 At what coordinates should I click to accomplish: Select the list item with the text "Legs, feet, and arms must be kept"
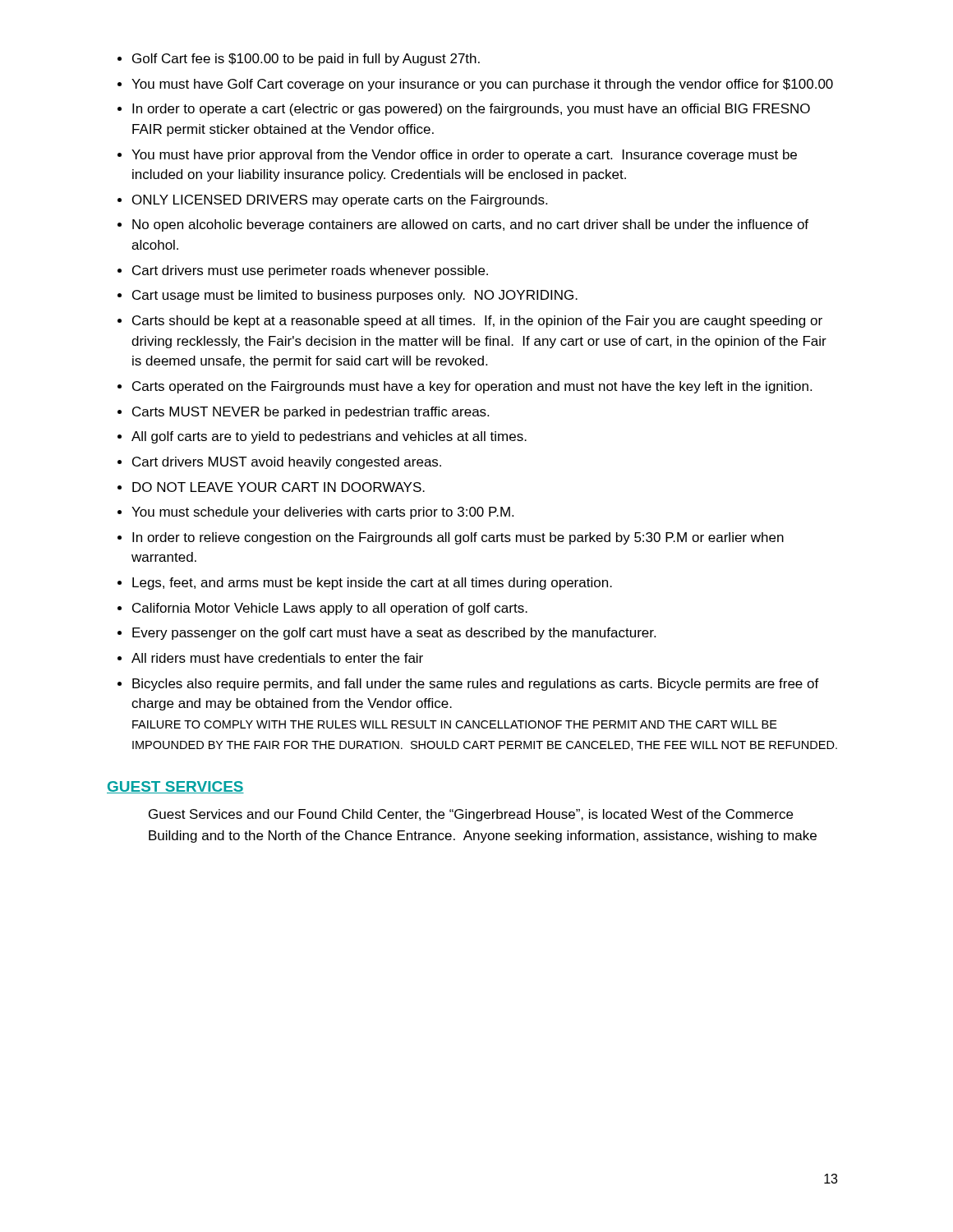click(372, 583)
